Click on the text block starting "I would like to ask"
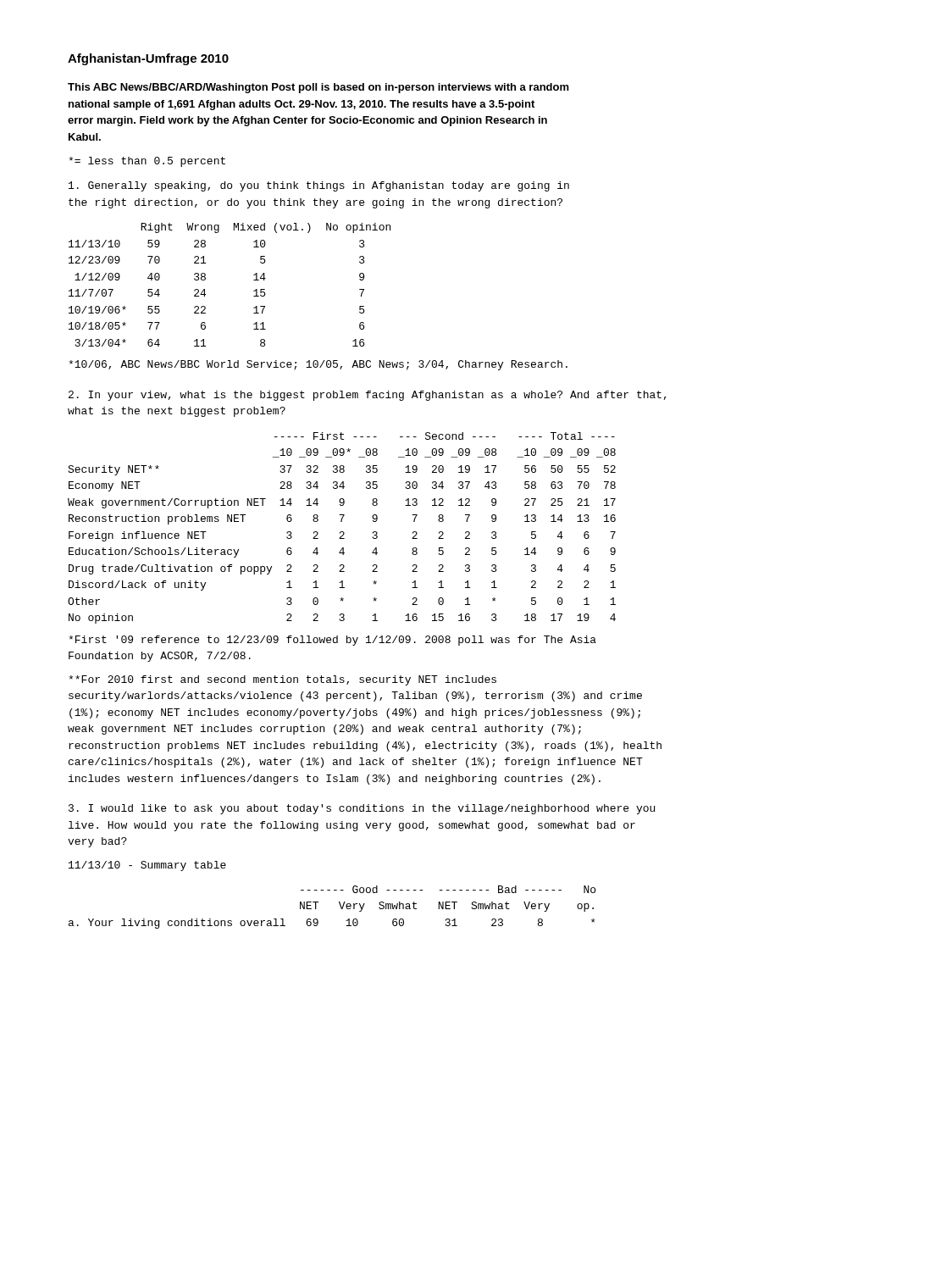 coord(362,825)
